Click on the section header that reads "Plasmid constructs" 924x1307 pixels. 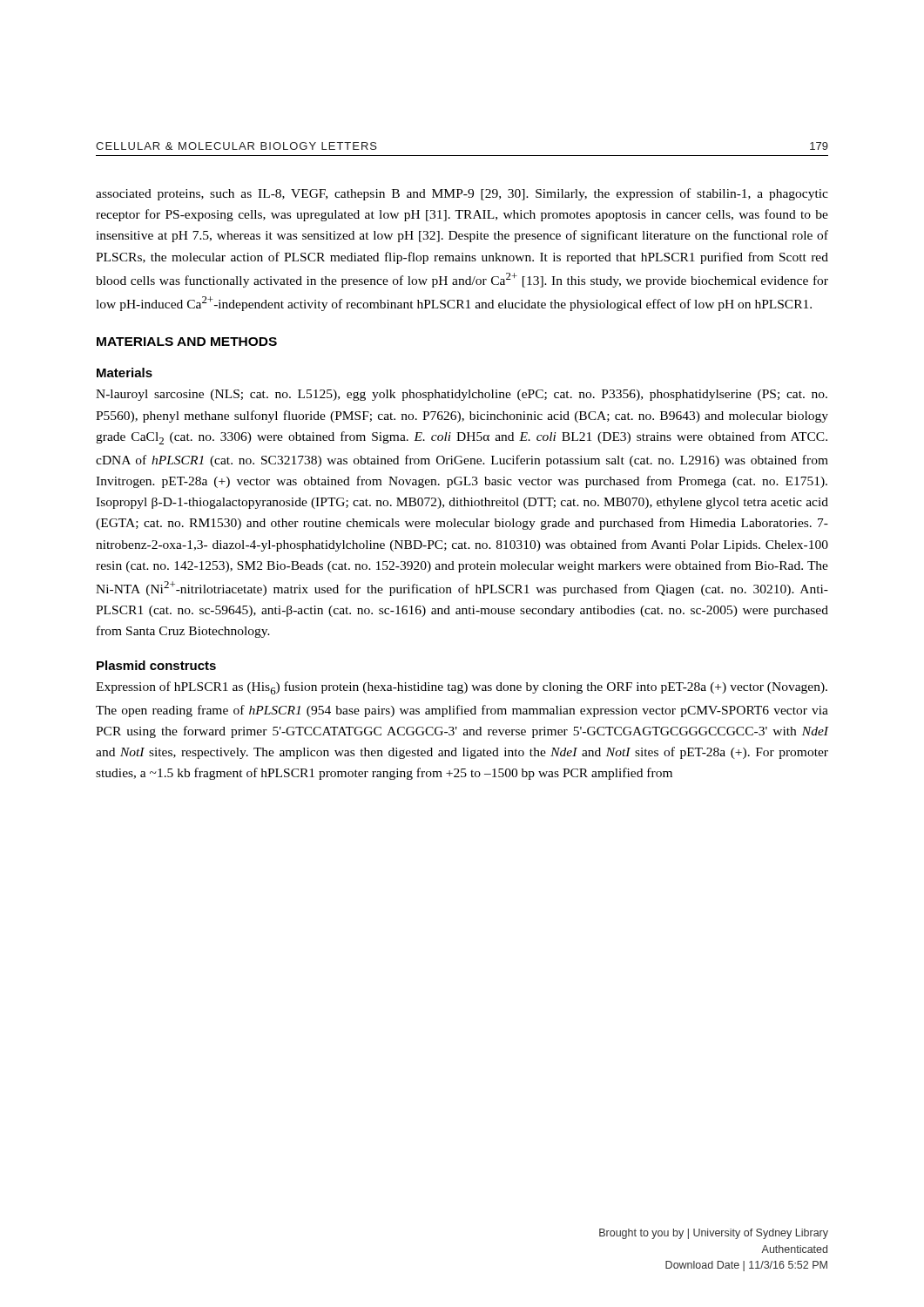[x=156, y=665]
